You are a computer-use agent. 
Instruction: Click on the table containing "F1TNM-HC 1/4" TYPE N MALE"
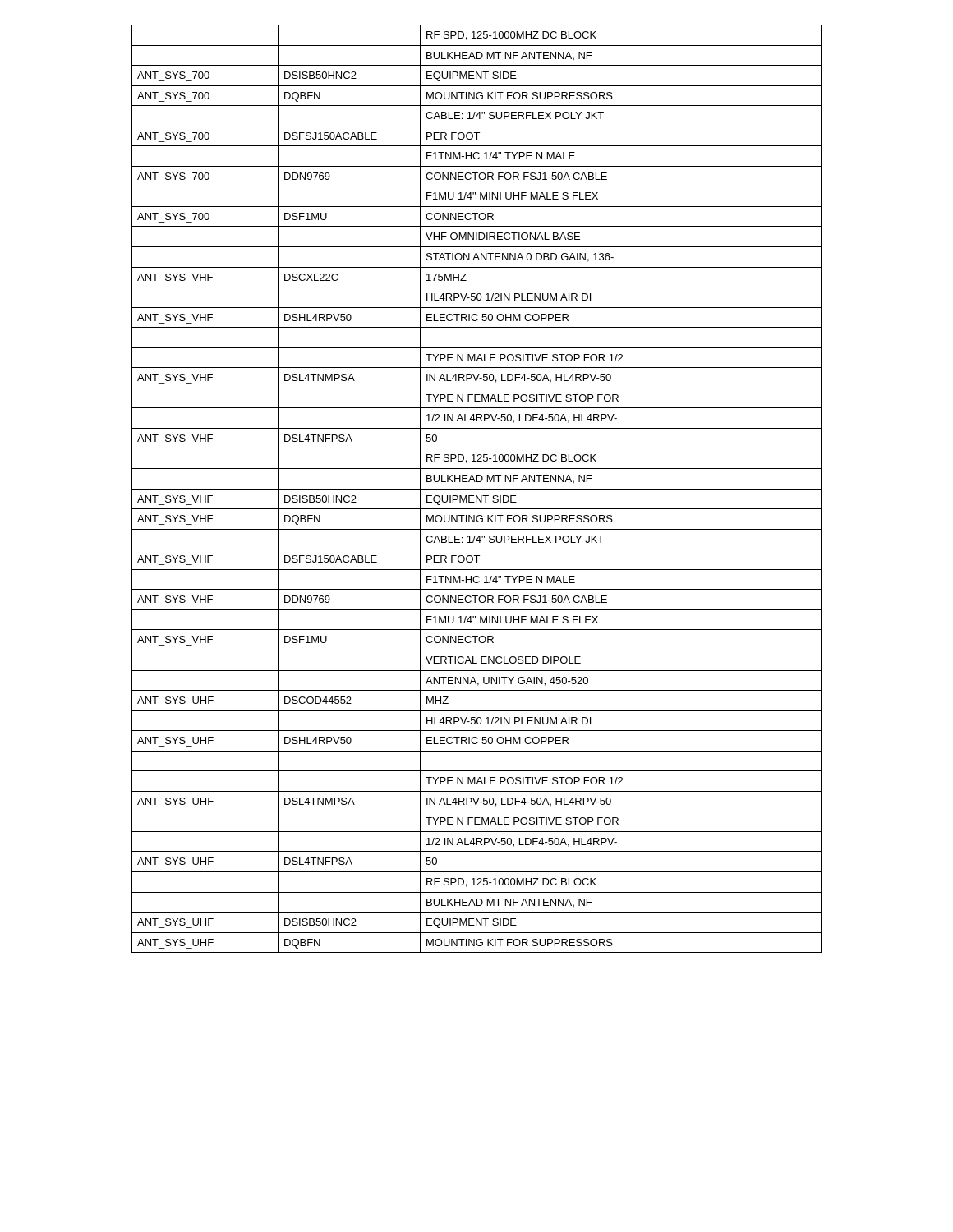point(476,489)
